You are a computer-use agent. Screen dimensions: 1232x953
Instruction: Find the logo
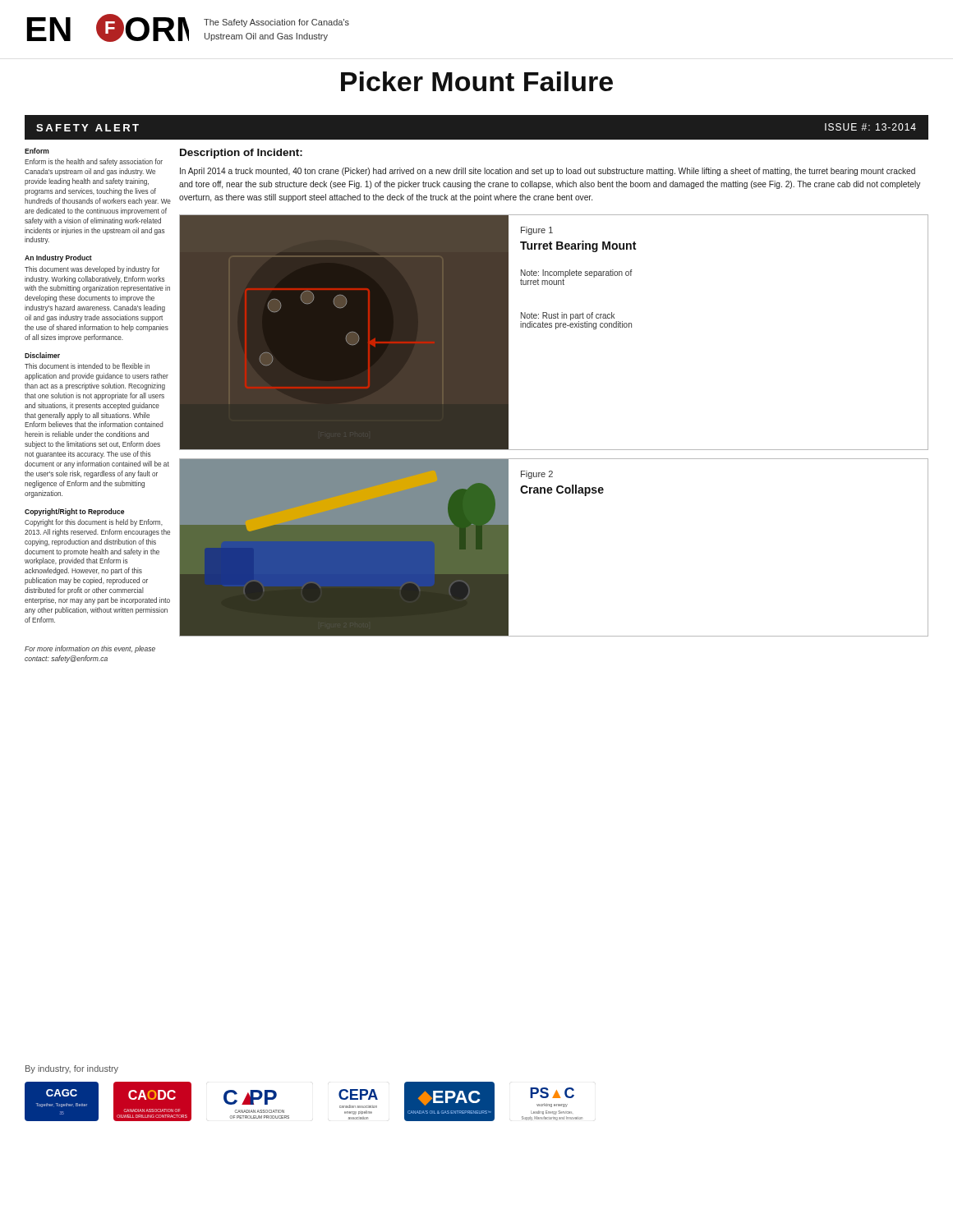[x=476, y=1101]
